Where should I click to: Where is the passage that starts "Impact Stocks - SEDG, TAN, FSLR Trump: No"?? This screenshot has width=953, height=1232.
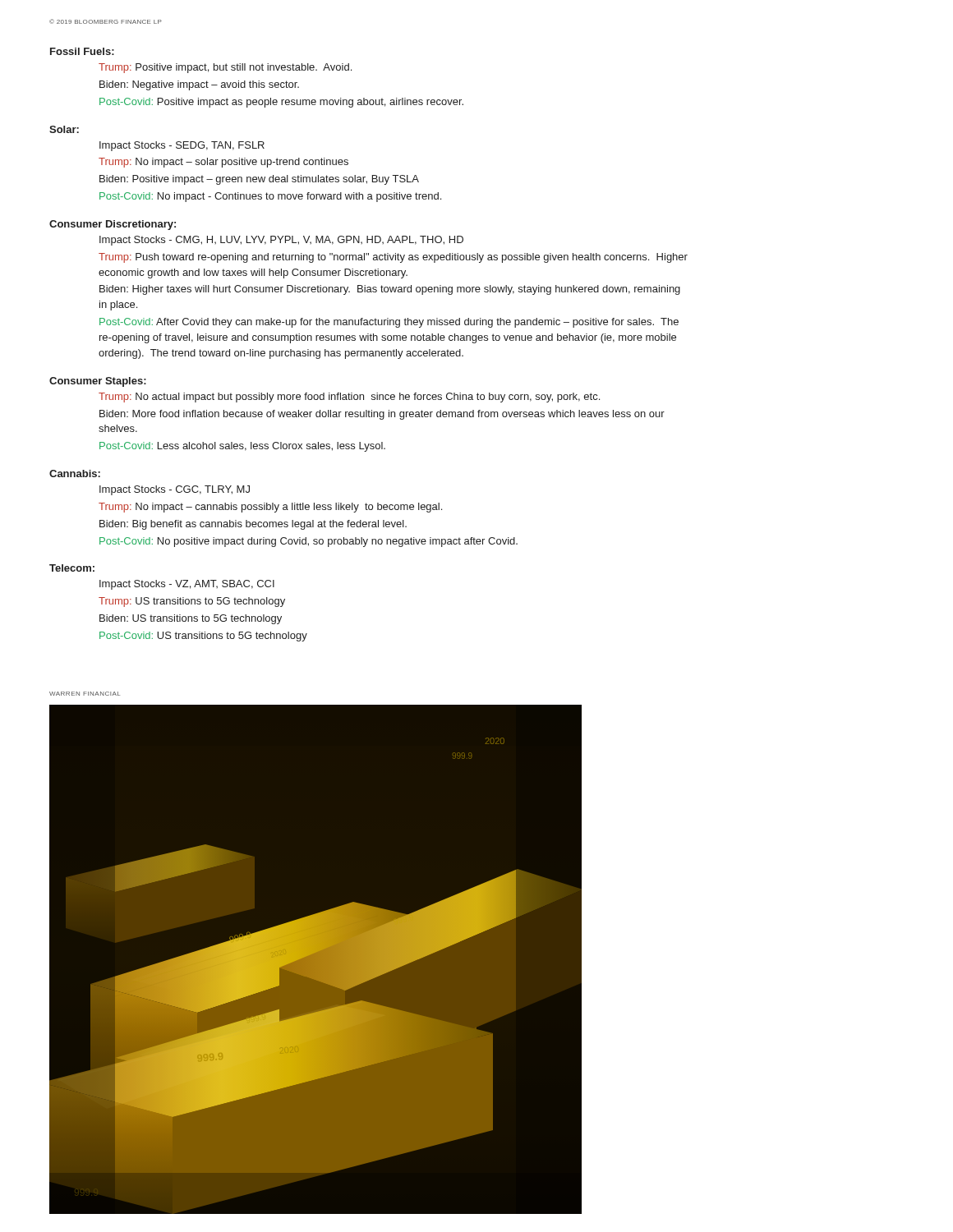tap(394, 171)
